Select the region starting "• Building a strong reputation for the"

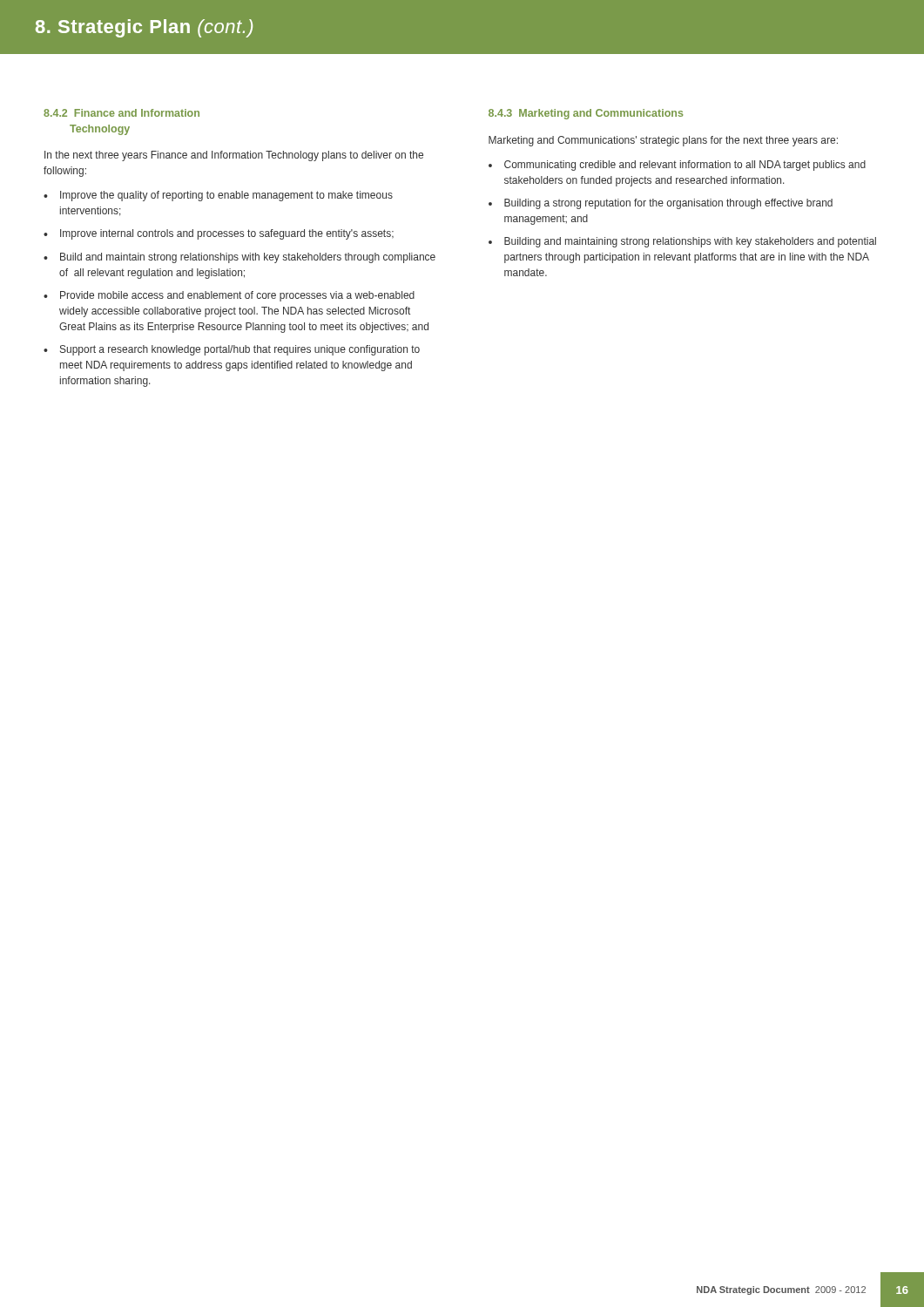pyautogui.click(x=684, y=210)
